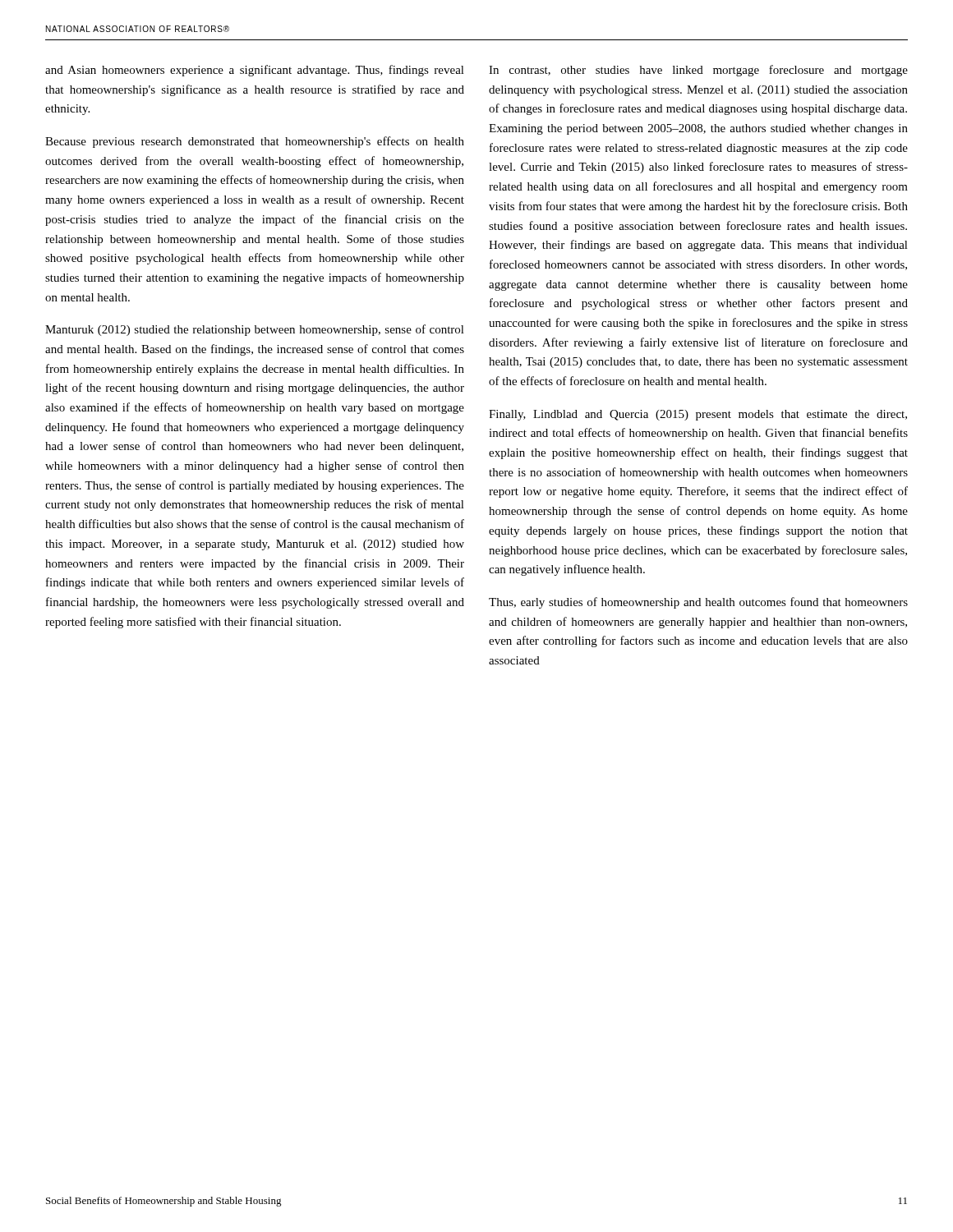This screenshot has height=1232, width=953.
Task: Click on the element starting "Because previous research demonstrated that homeownership's"
Action: point(255,219)
